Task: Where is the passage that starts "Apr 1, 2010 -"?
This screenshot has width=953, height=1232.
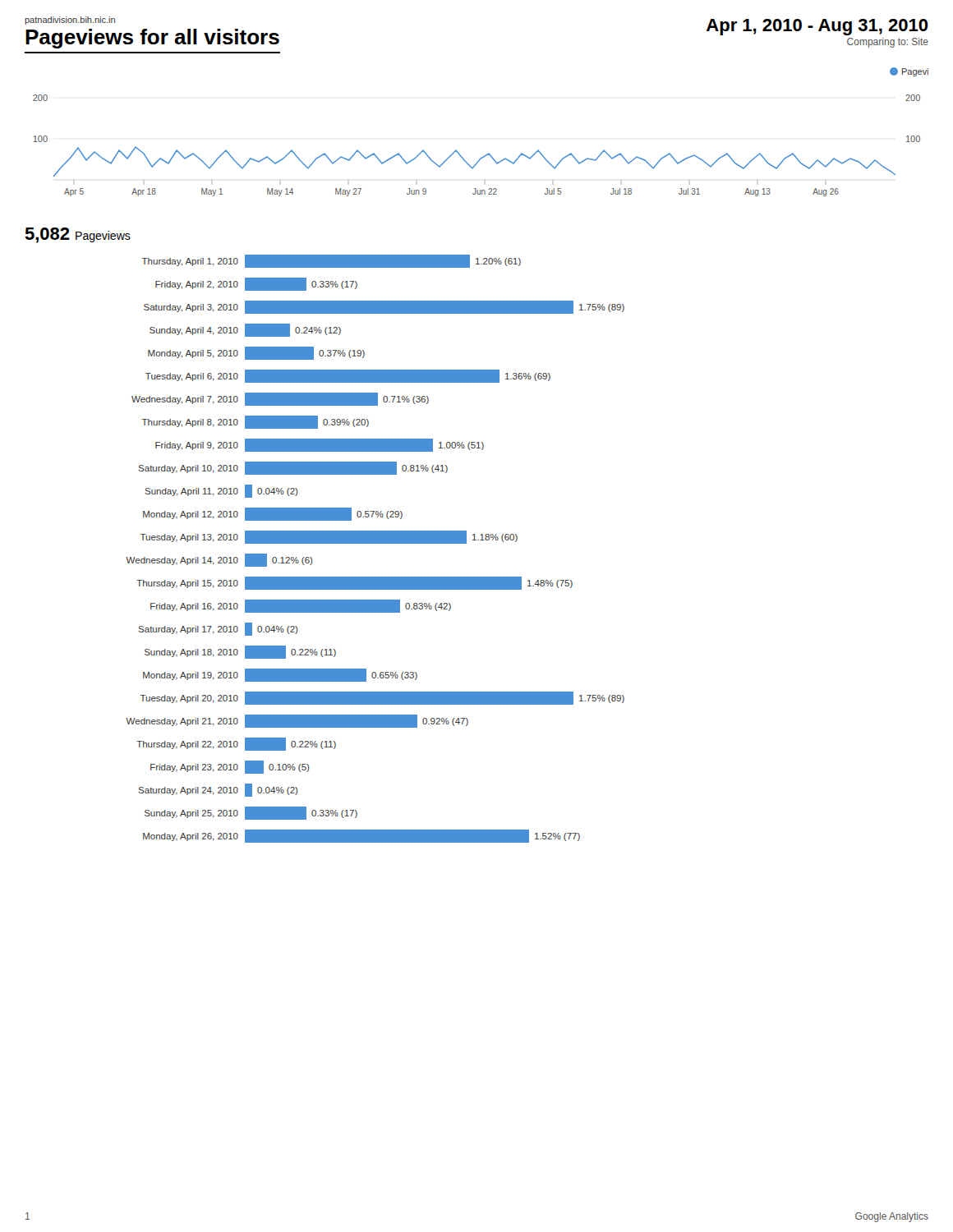Action: (x=817, y=31)
